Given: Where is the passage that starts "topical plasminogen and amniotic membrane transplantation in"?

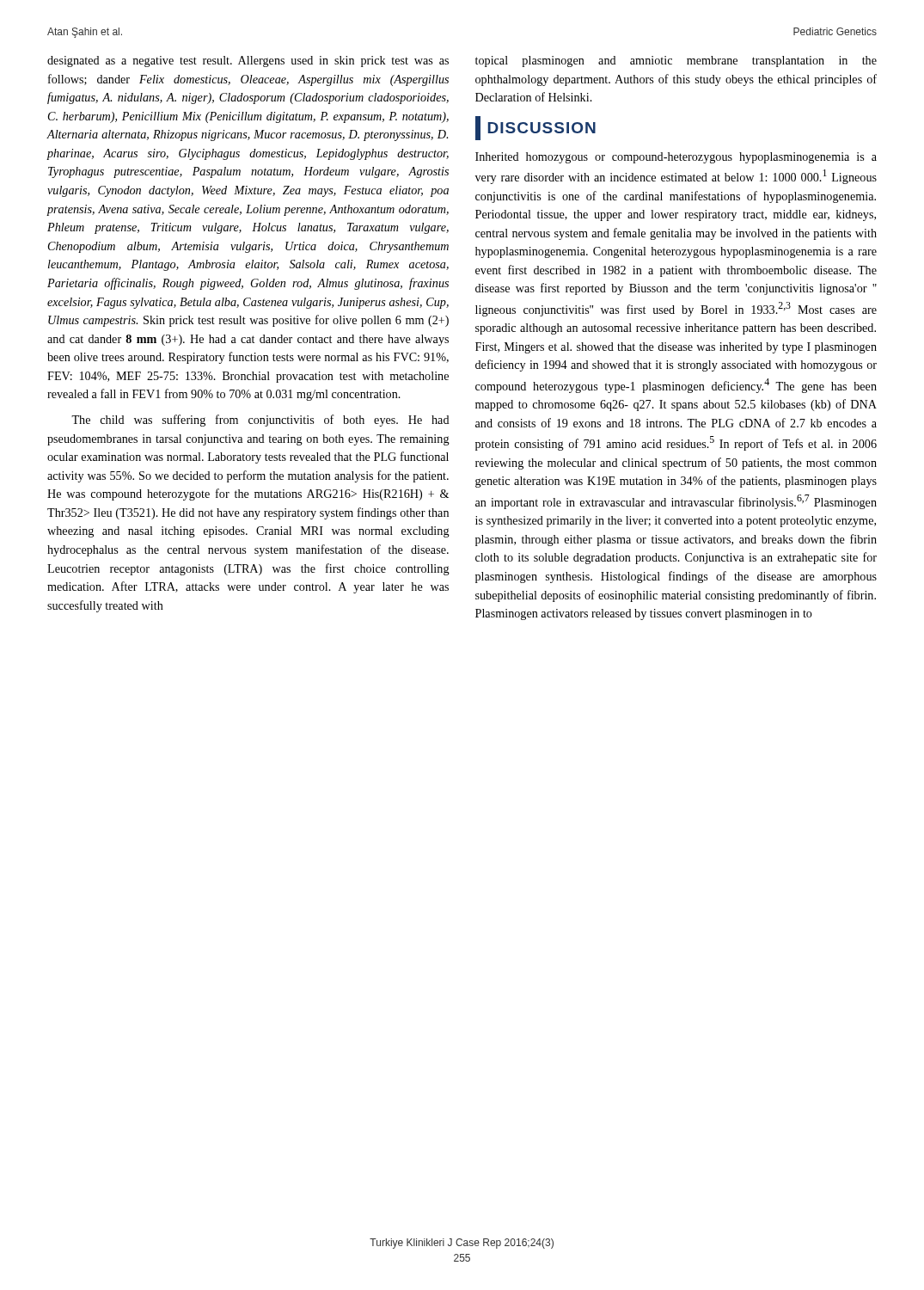Looking at the screenshot, I should [x=676, y=79].
